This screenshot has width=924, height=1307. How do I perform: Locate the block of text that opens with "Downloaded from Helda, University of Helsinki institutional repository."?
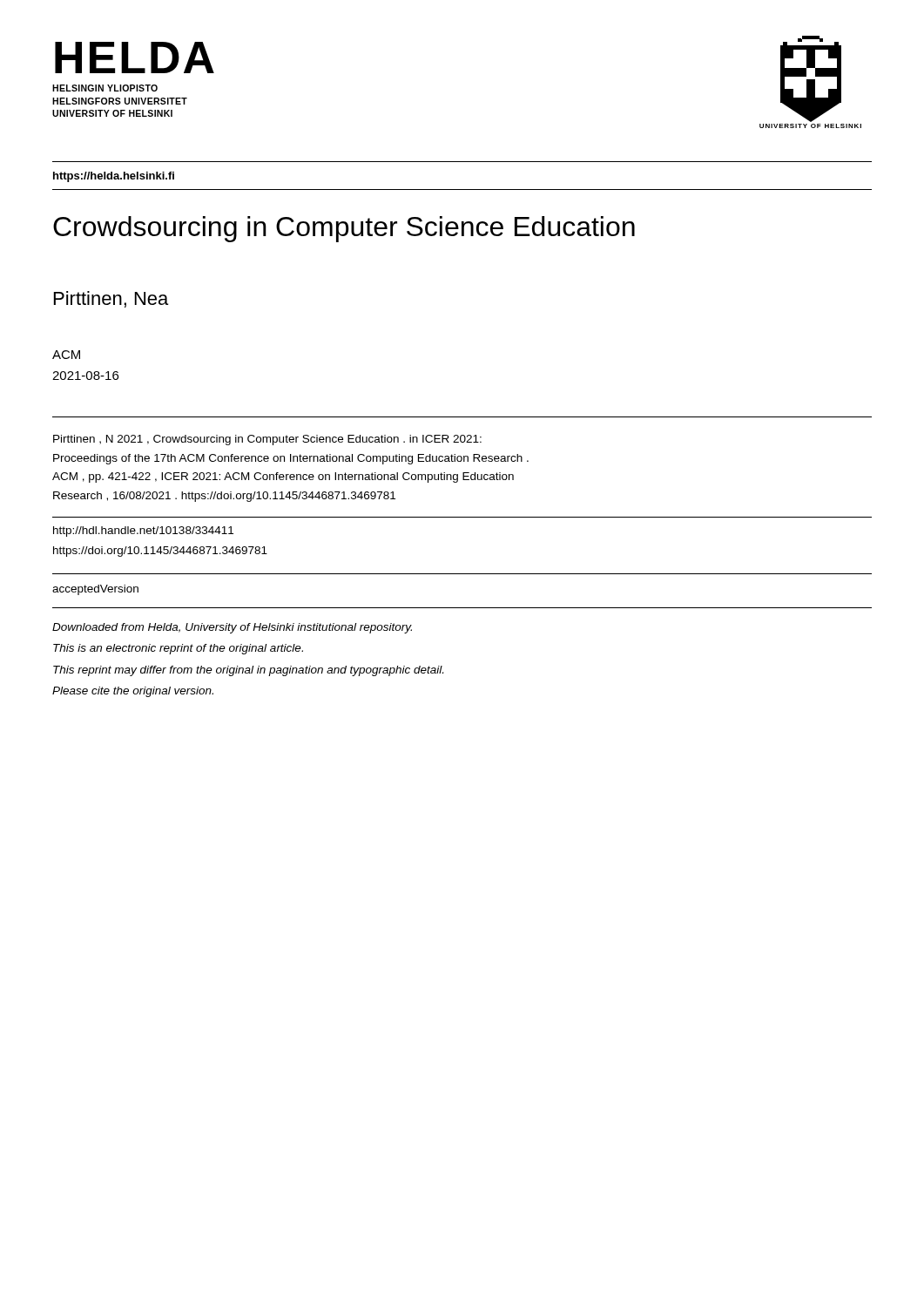pyautogui.click(x=232, y=628)
